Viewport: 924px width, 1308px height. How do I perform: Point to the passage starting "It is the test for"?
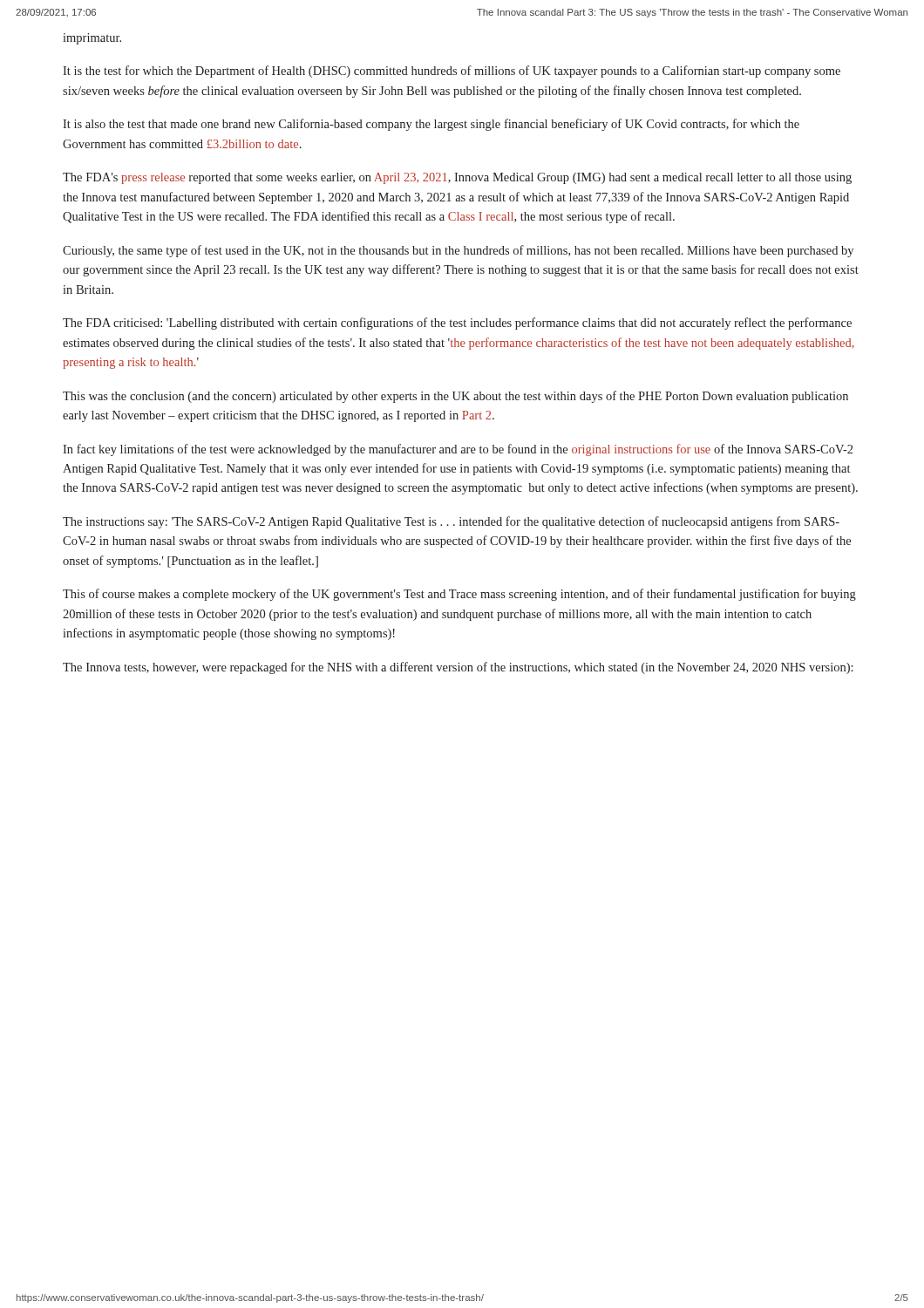452,81
